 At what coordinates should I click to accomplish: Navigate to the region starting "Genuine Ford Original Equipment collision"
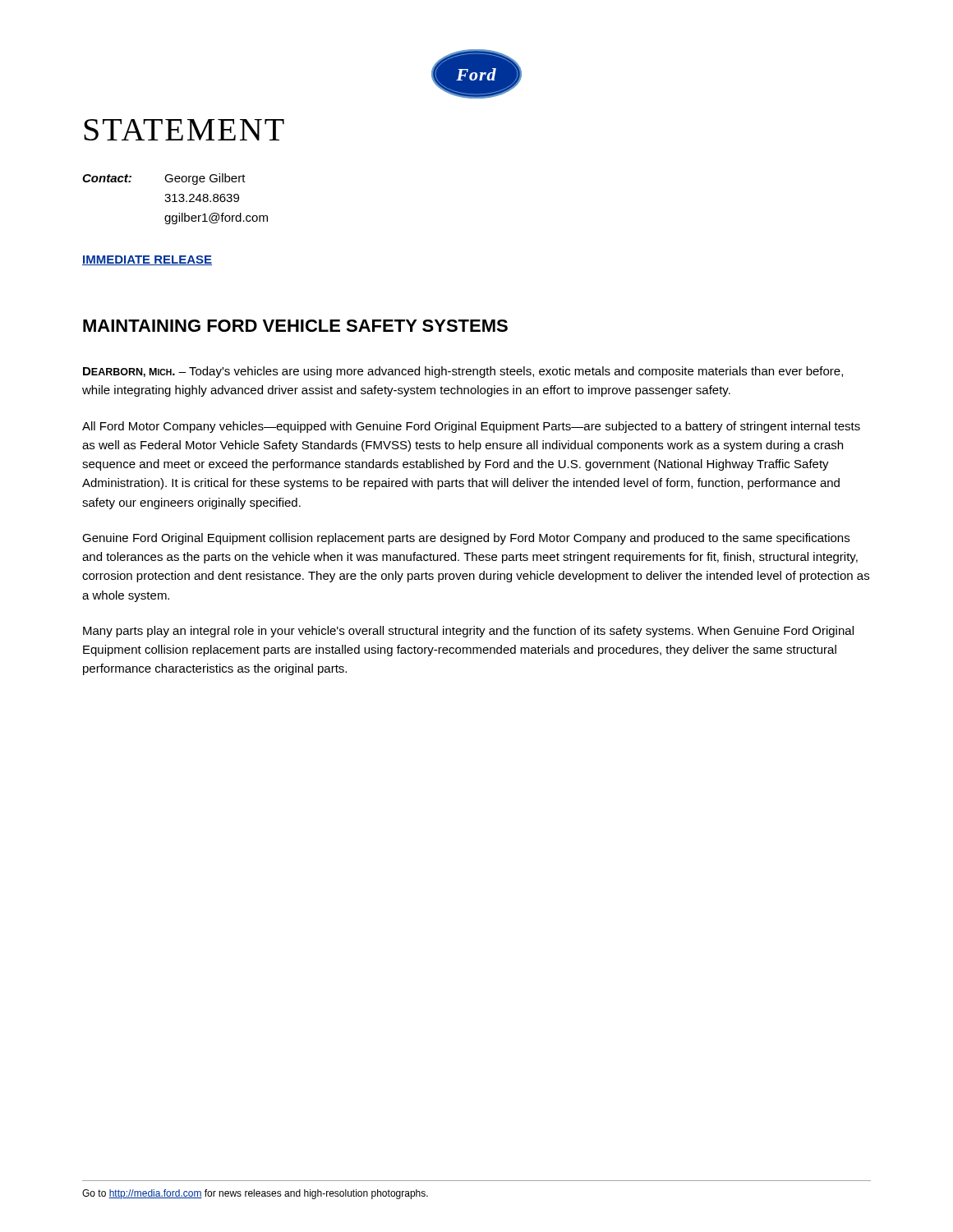[476, 566]
